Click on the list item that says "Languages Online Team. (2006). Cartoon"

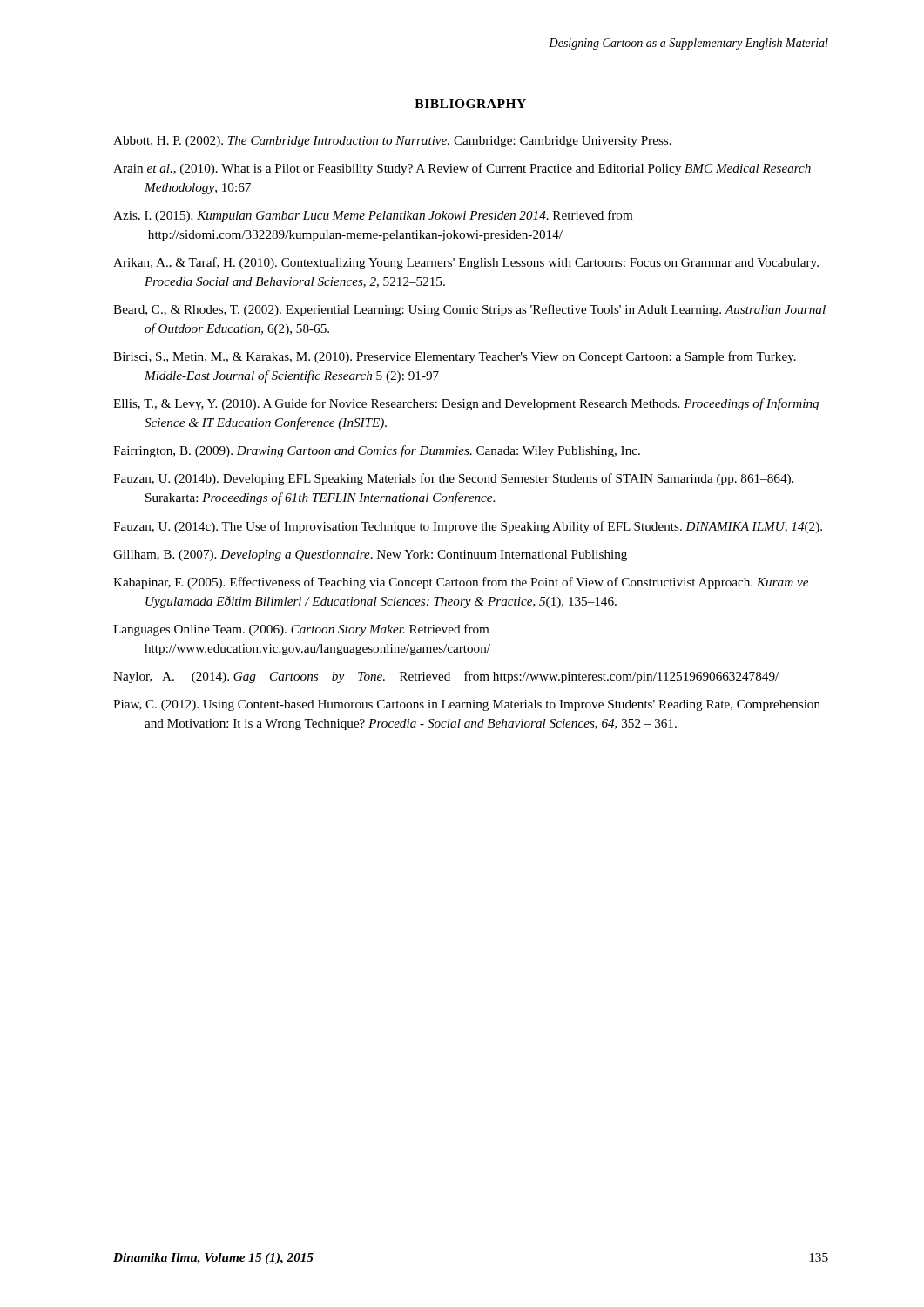[x=302, y=638]
